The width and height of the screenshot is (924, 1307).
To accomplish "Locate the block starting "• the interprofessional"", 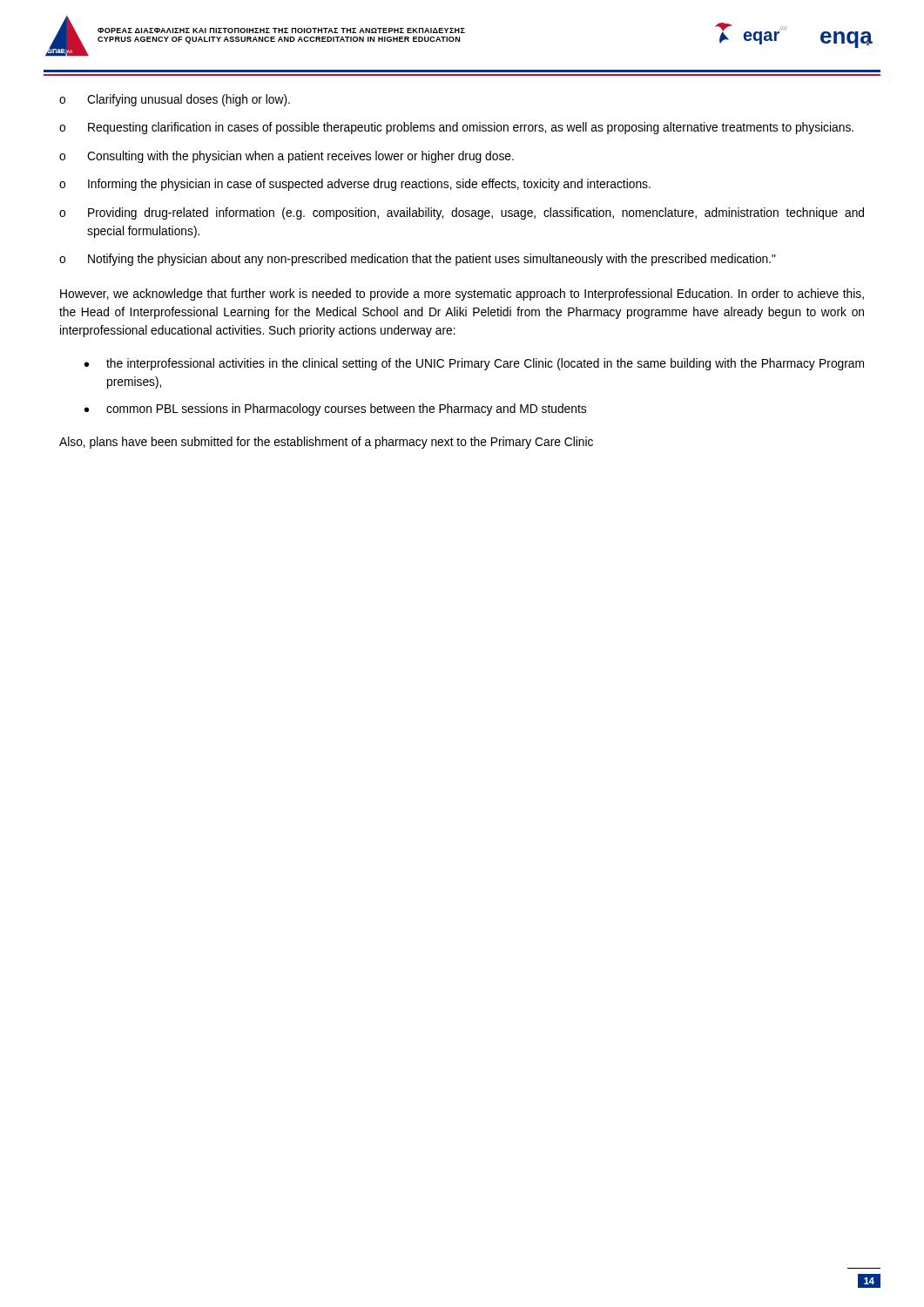I will 474,373.
